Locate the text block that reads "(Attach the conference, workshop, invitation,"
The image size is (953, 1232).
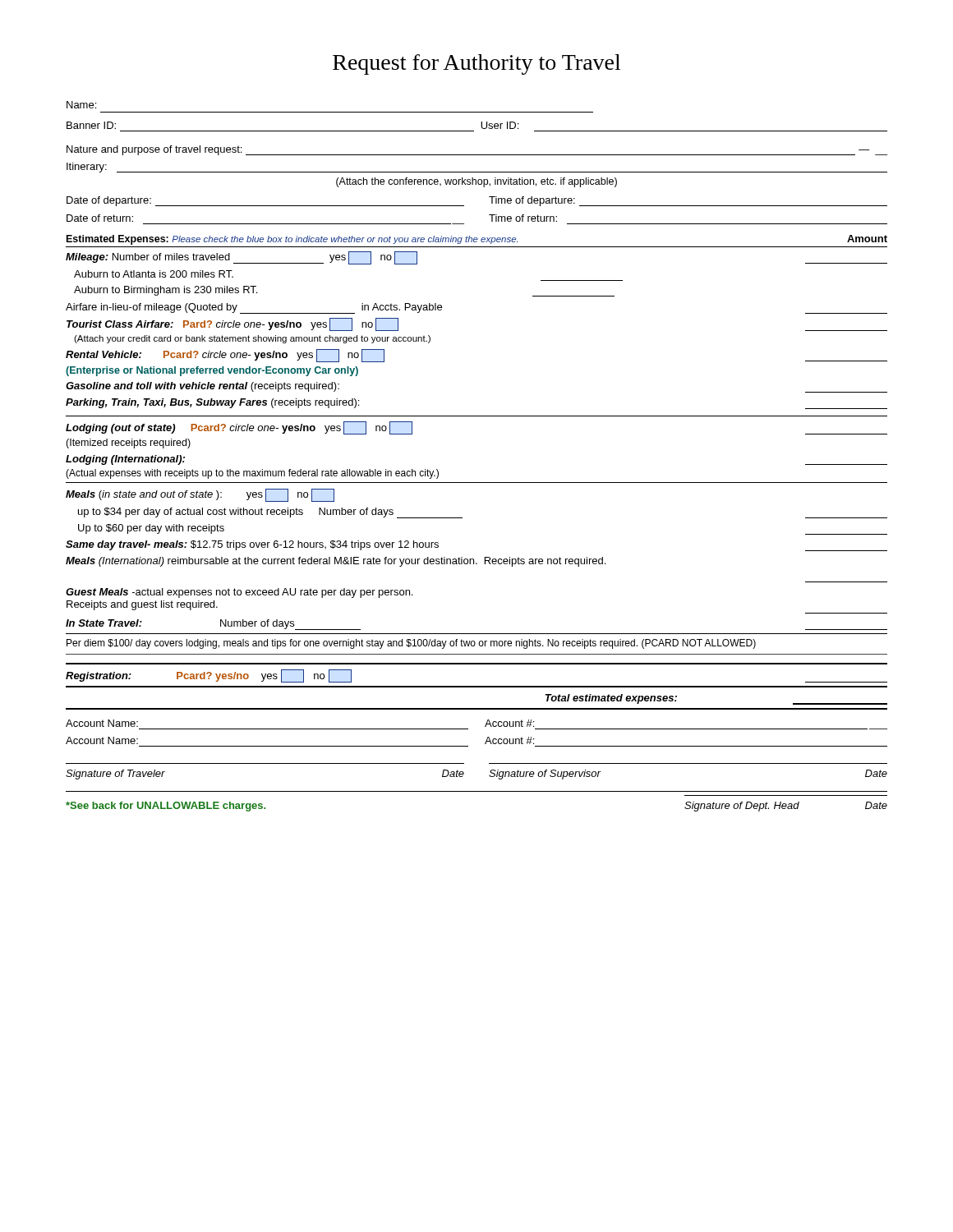[476, 182]
